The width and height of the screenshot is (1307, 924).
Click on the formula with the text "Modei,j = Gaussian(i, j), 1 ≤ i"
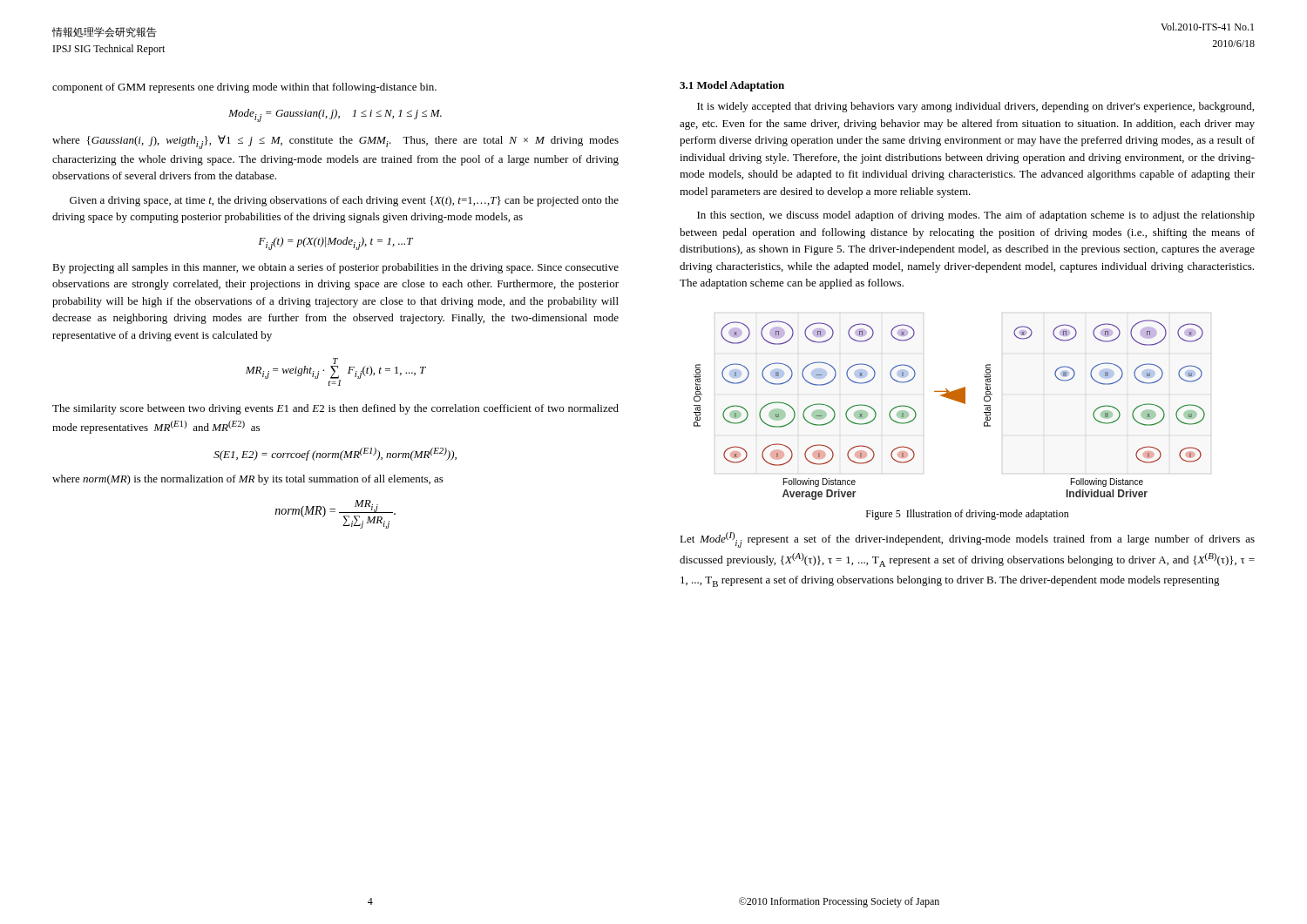[x=335, y=113]
